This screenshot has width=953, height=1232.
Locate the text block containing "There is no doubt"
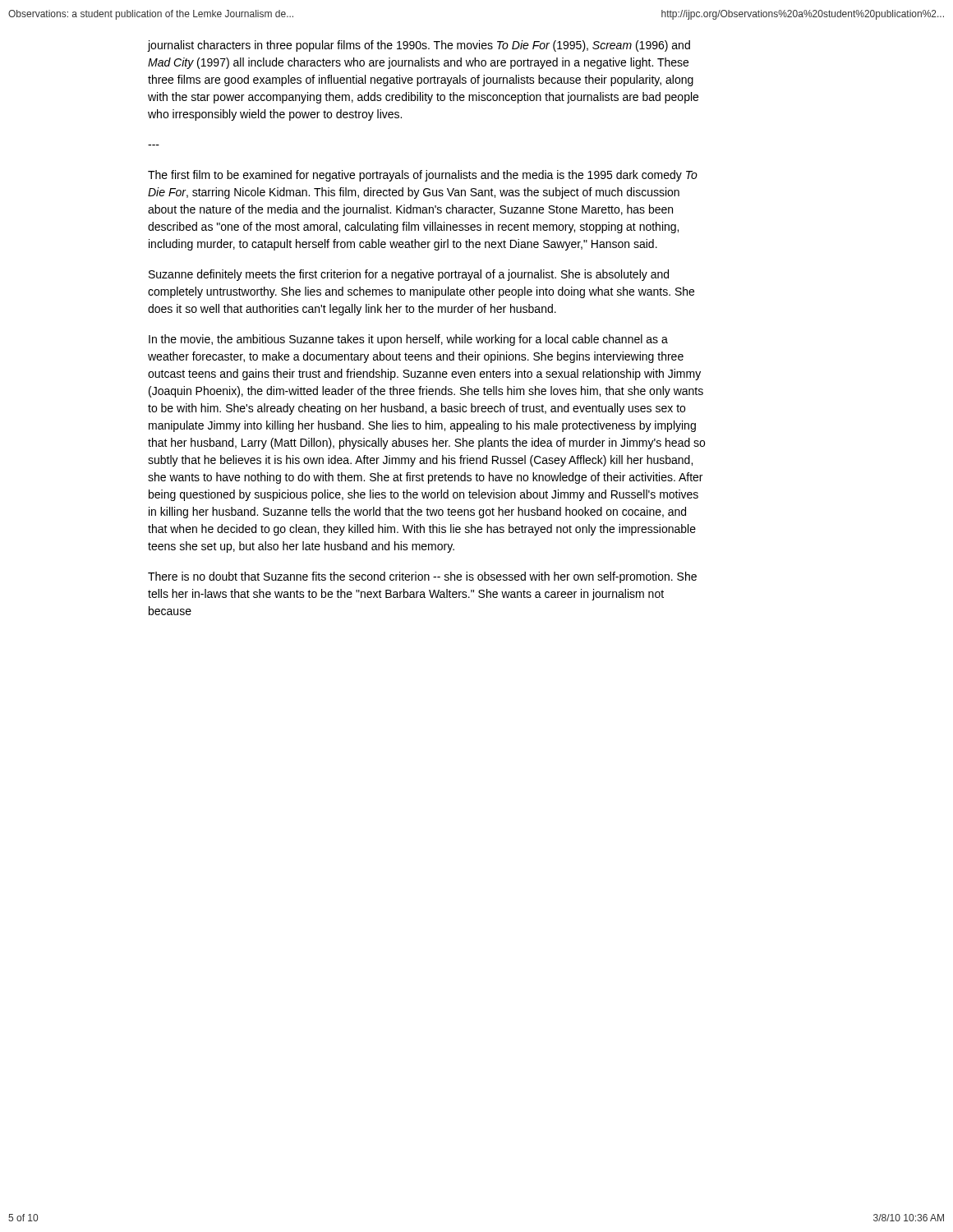point(422,594)
